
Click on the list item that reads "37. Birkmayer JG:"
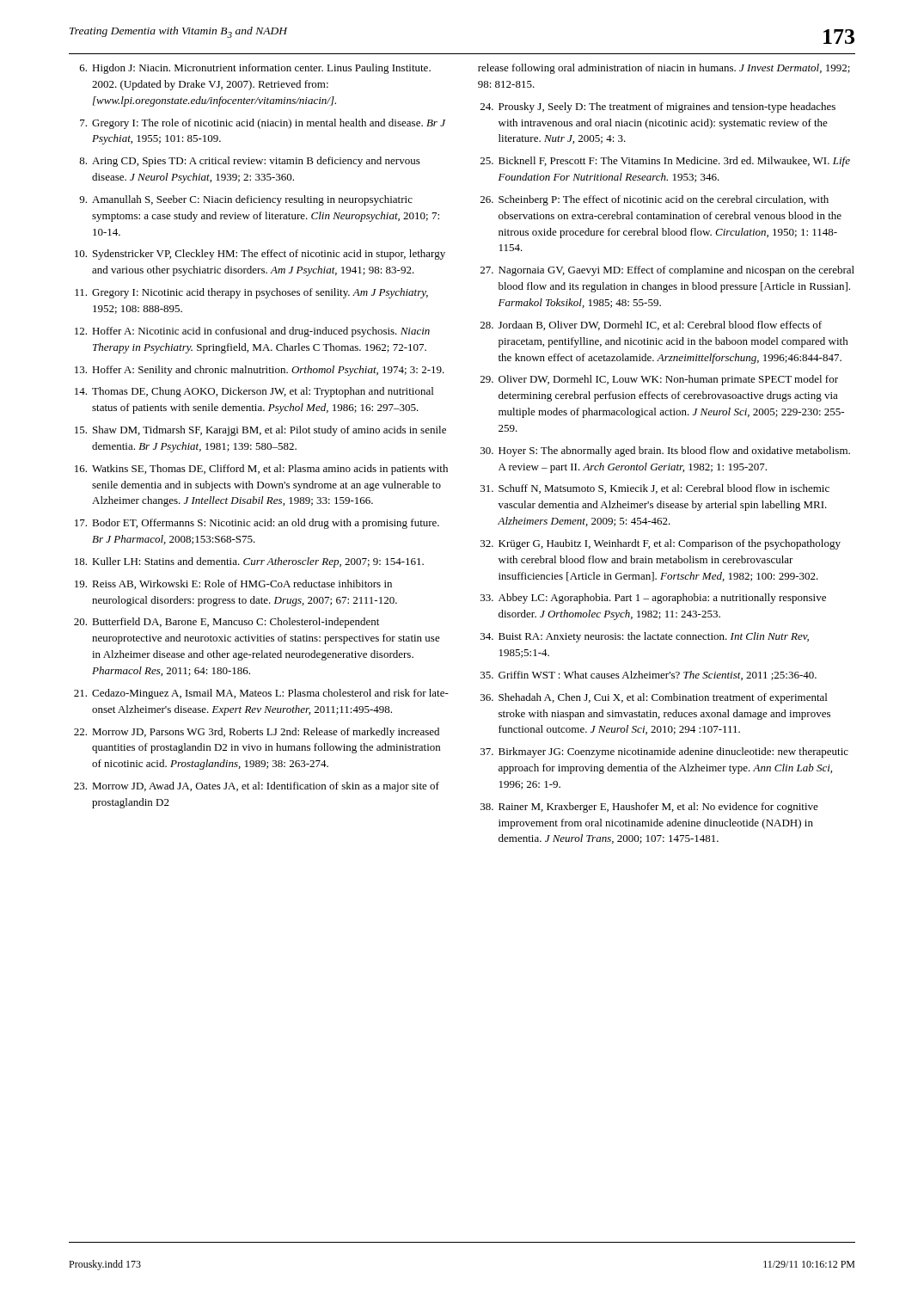click(x=665, y=768)
